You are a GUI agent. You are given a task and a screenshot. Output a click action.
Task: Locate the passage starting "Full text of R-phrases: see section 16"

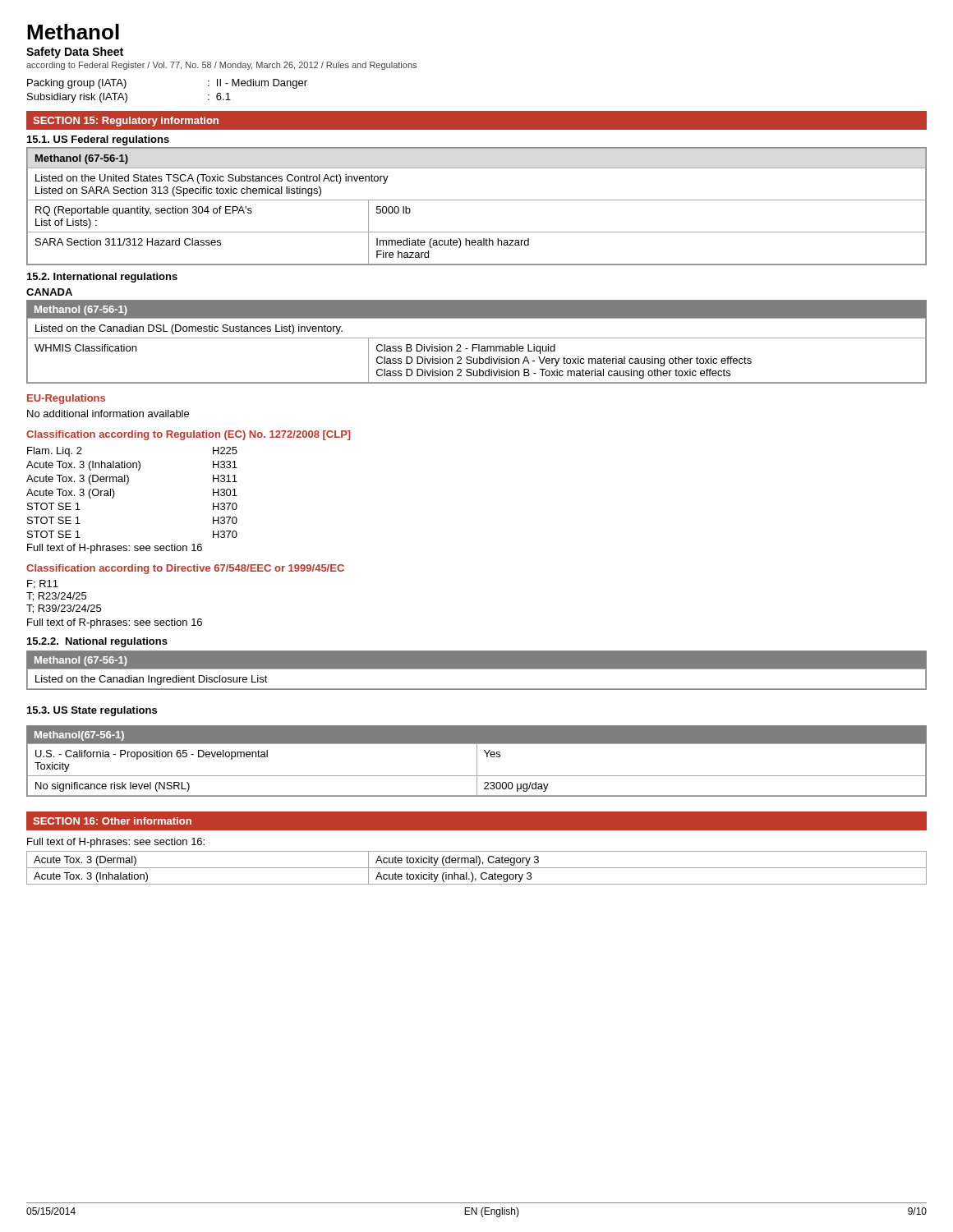[x=114, y=622]
